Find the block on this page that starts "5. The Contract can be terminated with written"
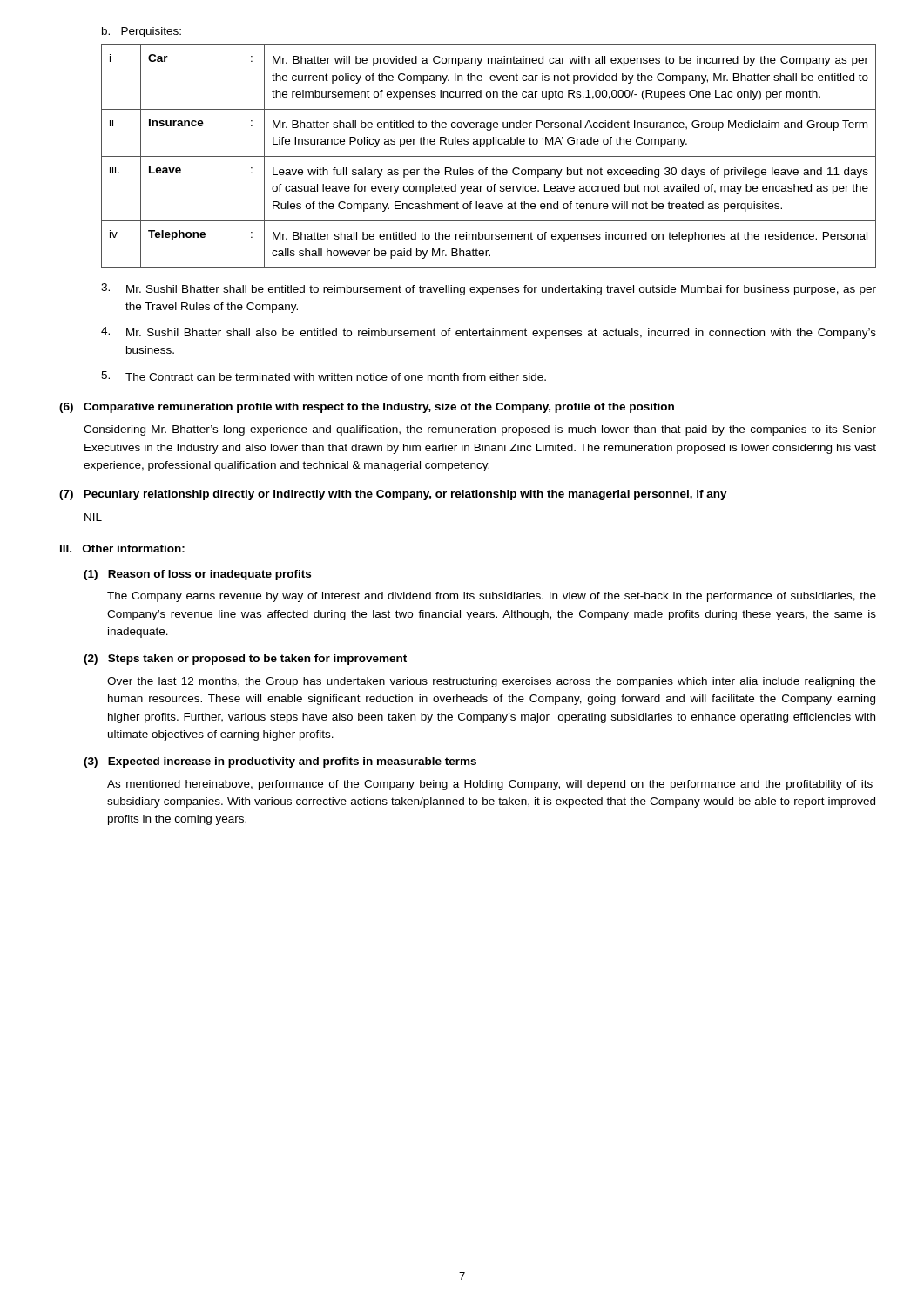924x1307 pixels. pos(489,377)
